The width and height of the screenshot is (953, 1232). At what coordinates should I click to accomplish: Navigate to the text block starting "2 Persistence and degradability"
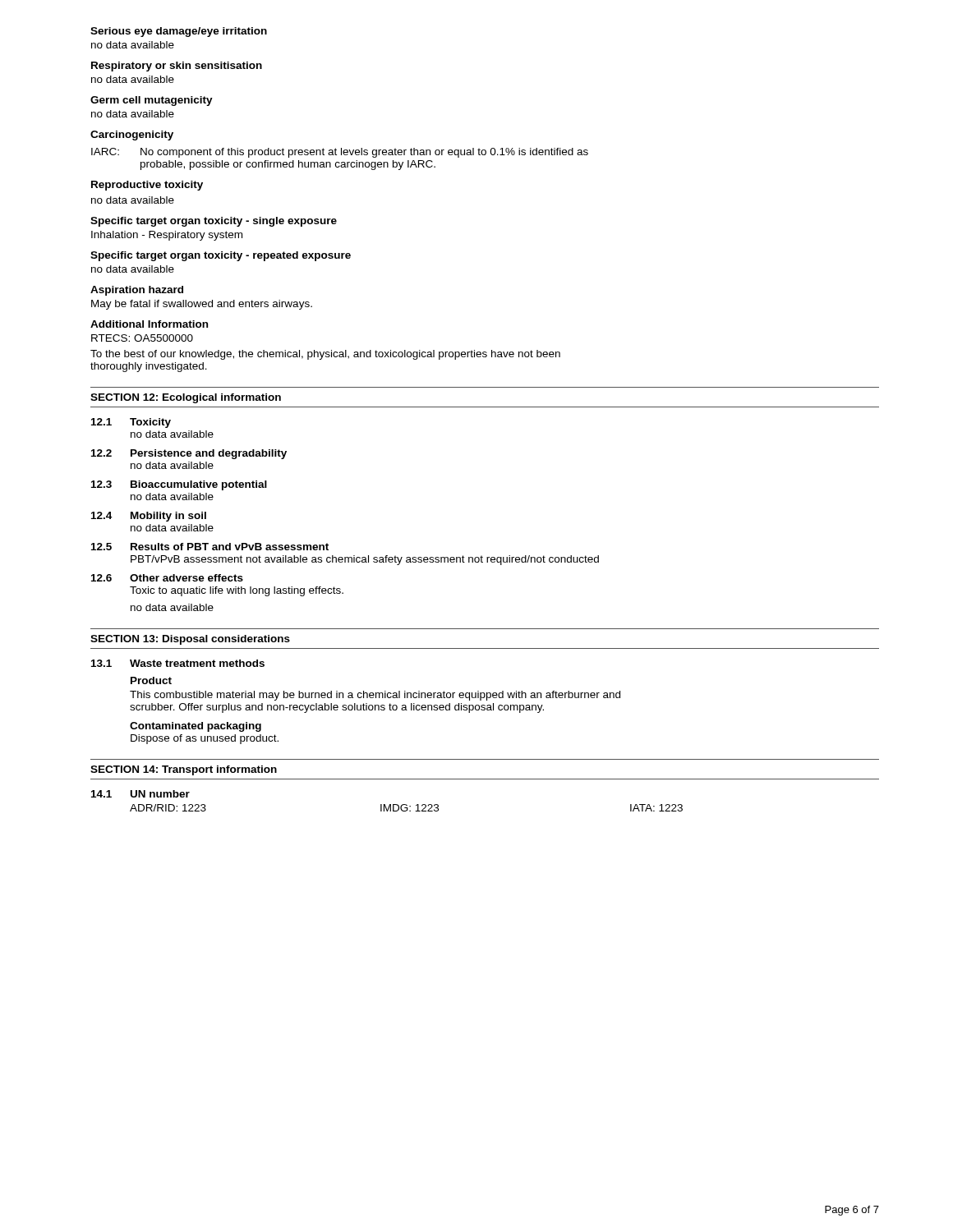189,454
